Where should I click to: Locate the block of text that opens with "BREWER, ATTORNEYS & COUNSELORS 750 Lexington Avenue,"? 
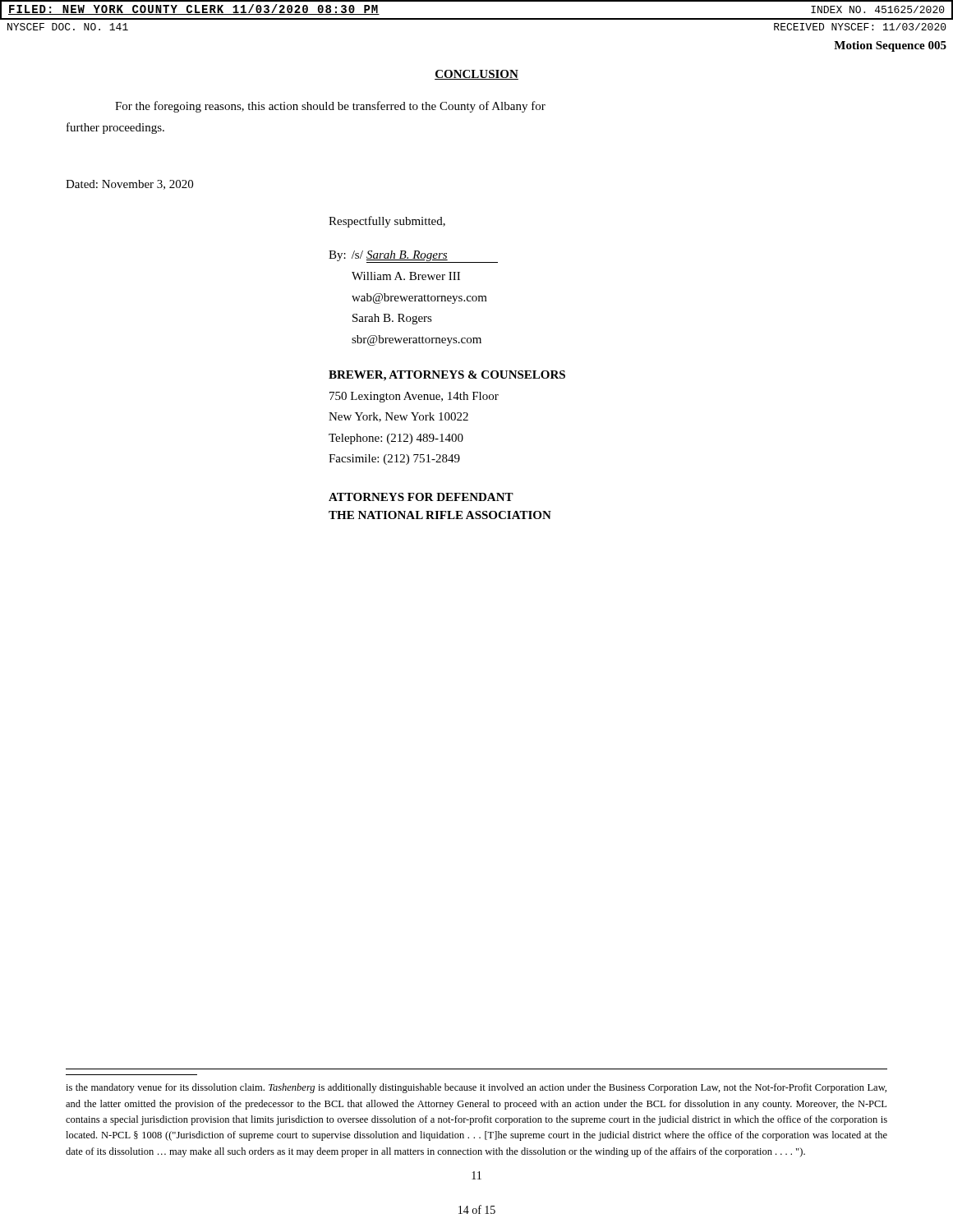pyautogui.click(x=447, y=416)
